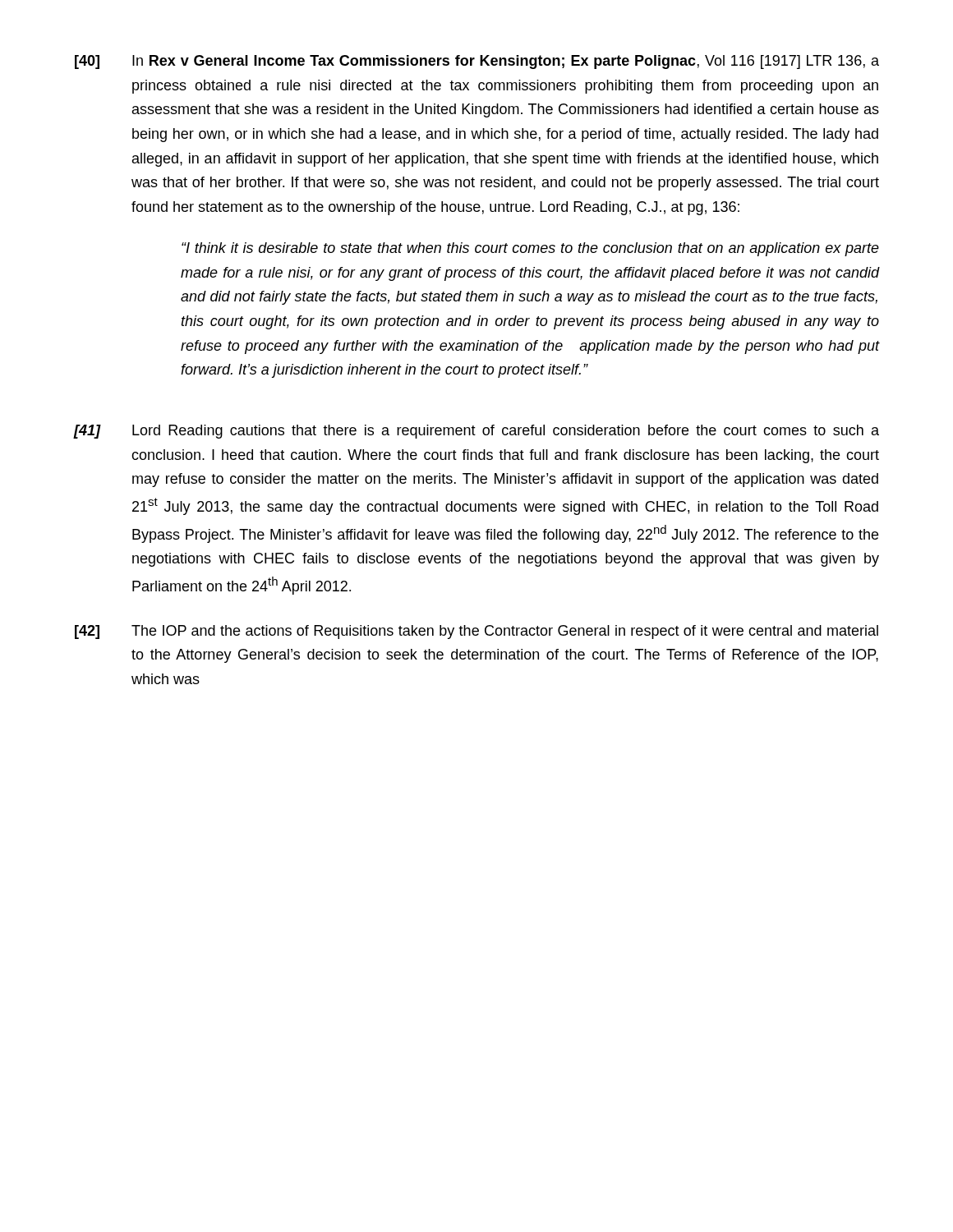Click on the block starting "“I think it is desirable to state"
This screenshot has width=953, height=1232.
pyautogui.click(x=530, y=309)
